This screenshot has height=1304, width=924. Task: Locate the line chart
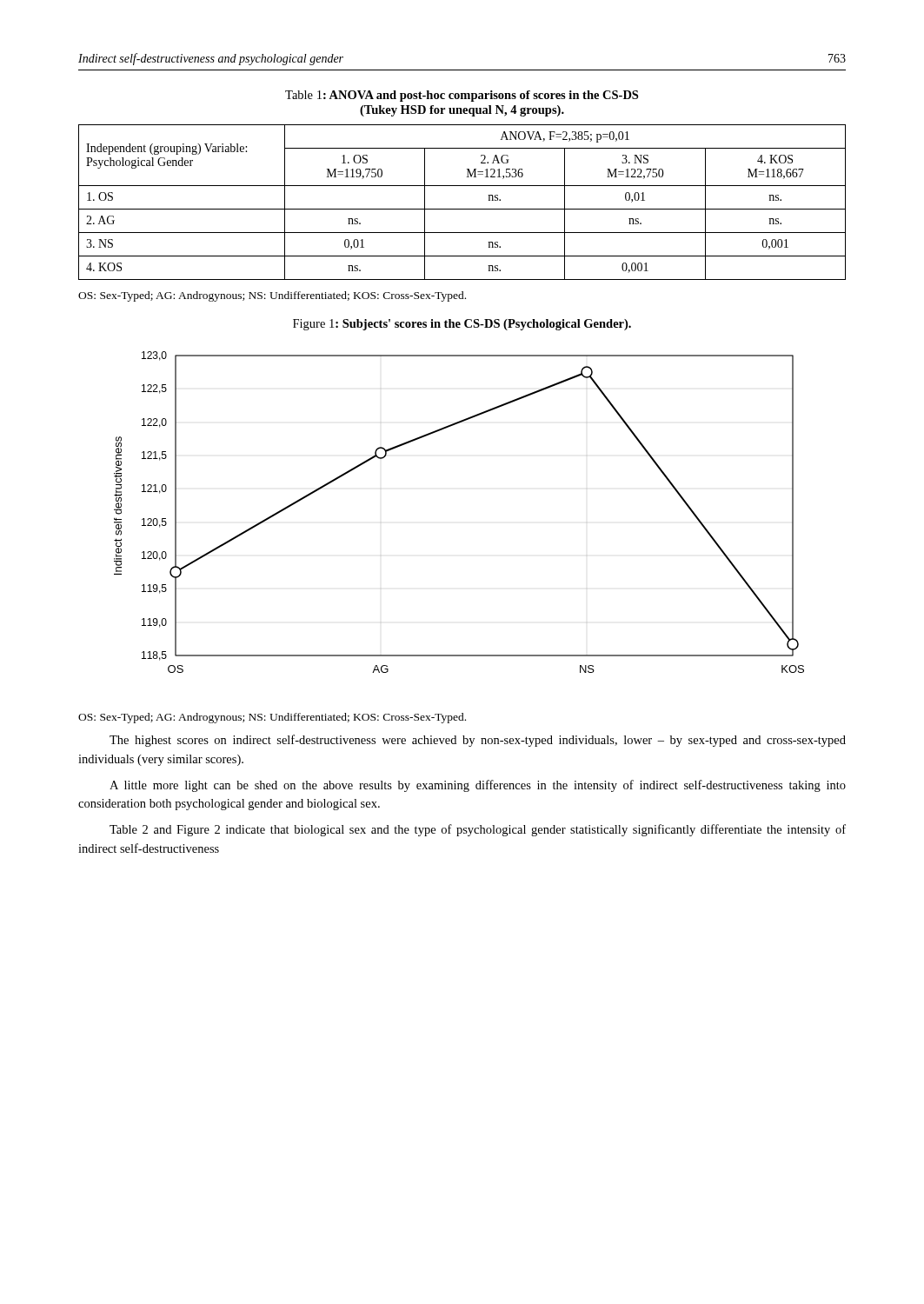[x=462, y=521]
